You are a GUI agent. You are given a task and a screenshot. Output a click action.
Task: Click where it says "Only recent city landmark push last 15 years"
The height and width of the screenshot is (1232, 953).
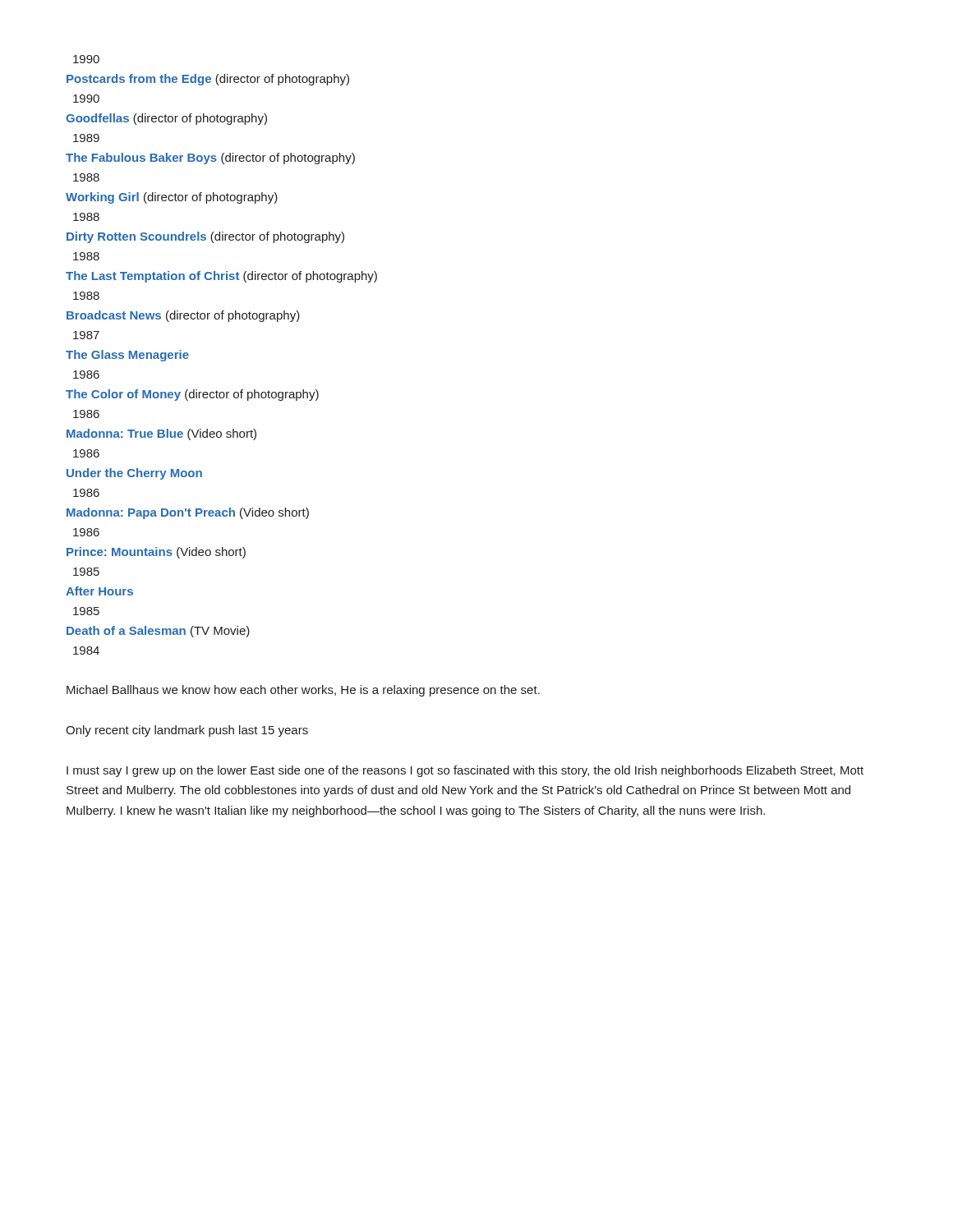coord(187,730)
